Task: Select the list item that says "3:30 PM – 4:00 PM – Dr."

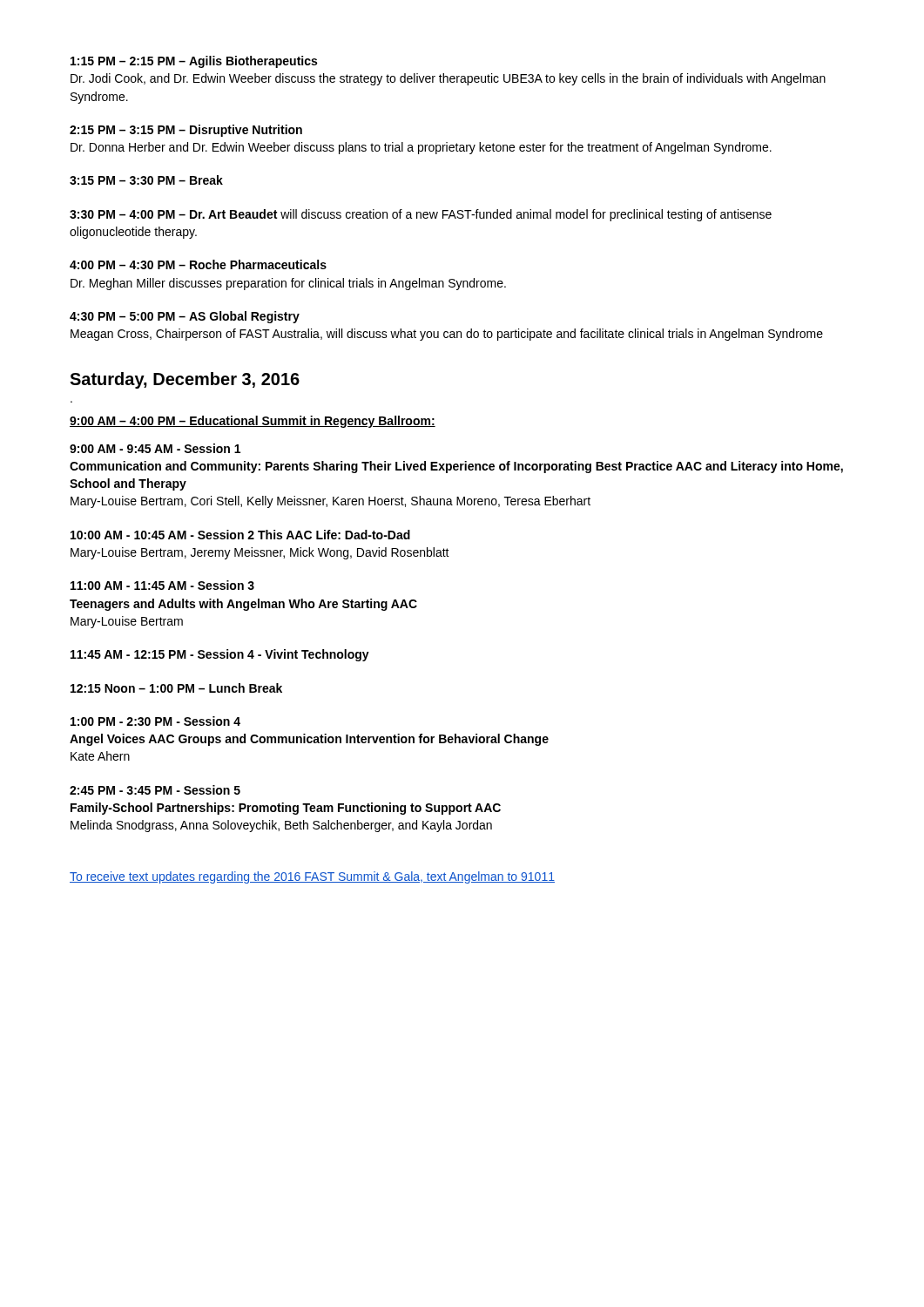Action: tap(462, 223)
